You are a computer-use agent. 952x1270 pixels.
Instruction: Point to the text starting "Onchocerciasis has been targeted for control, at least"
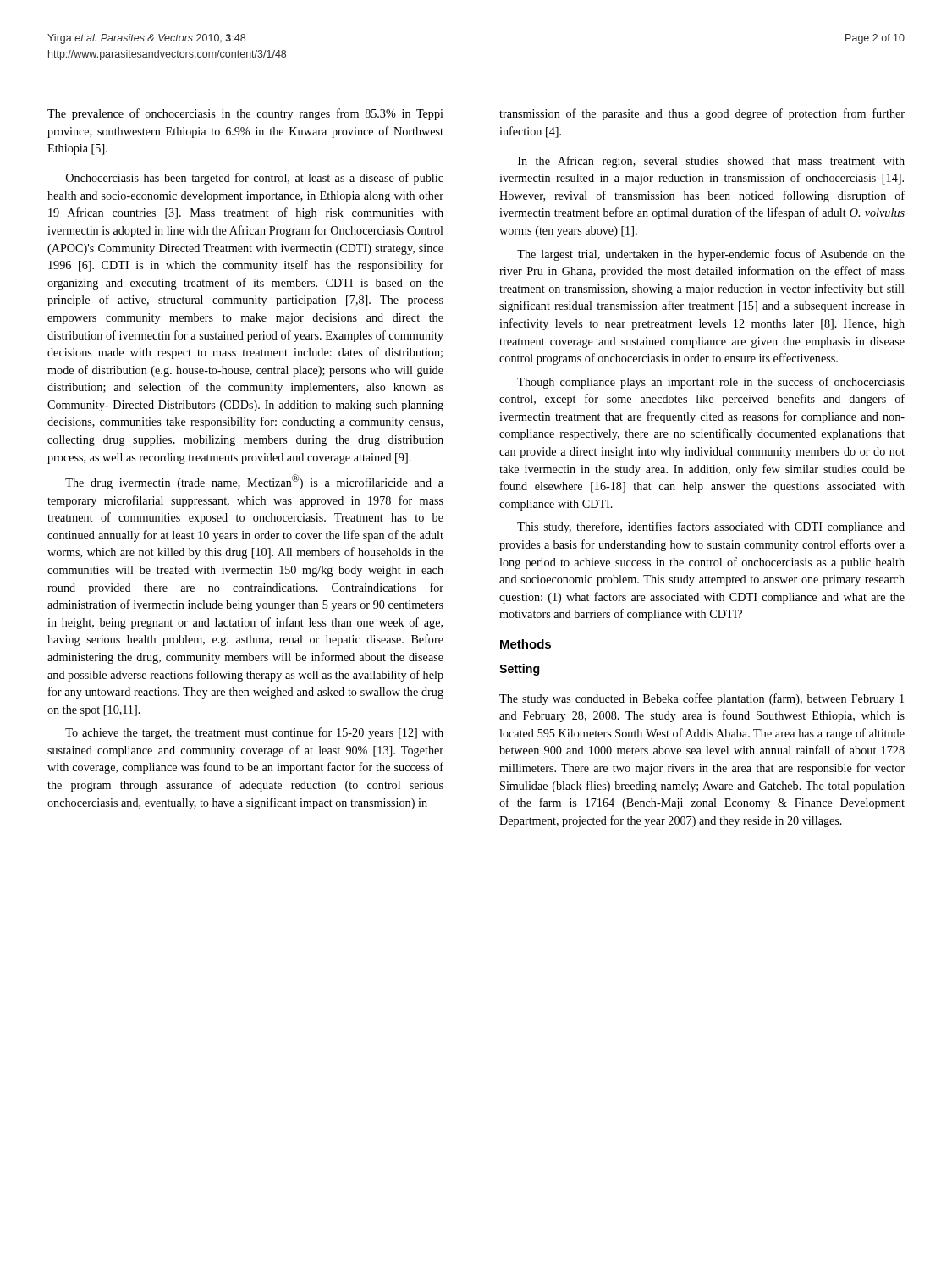(245, 318)
